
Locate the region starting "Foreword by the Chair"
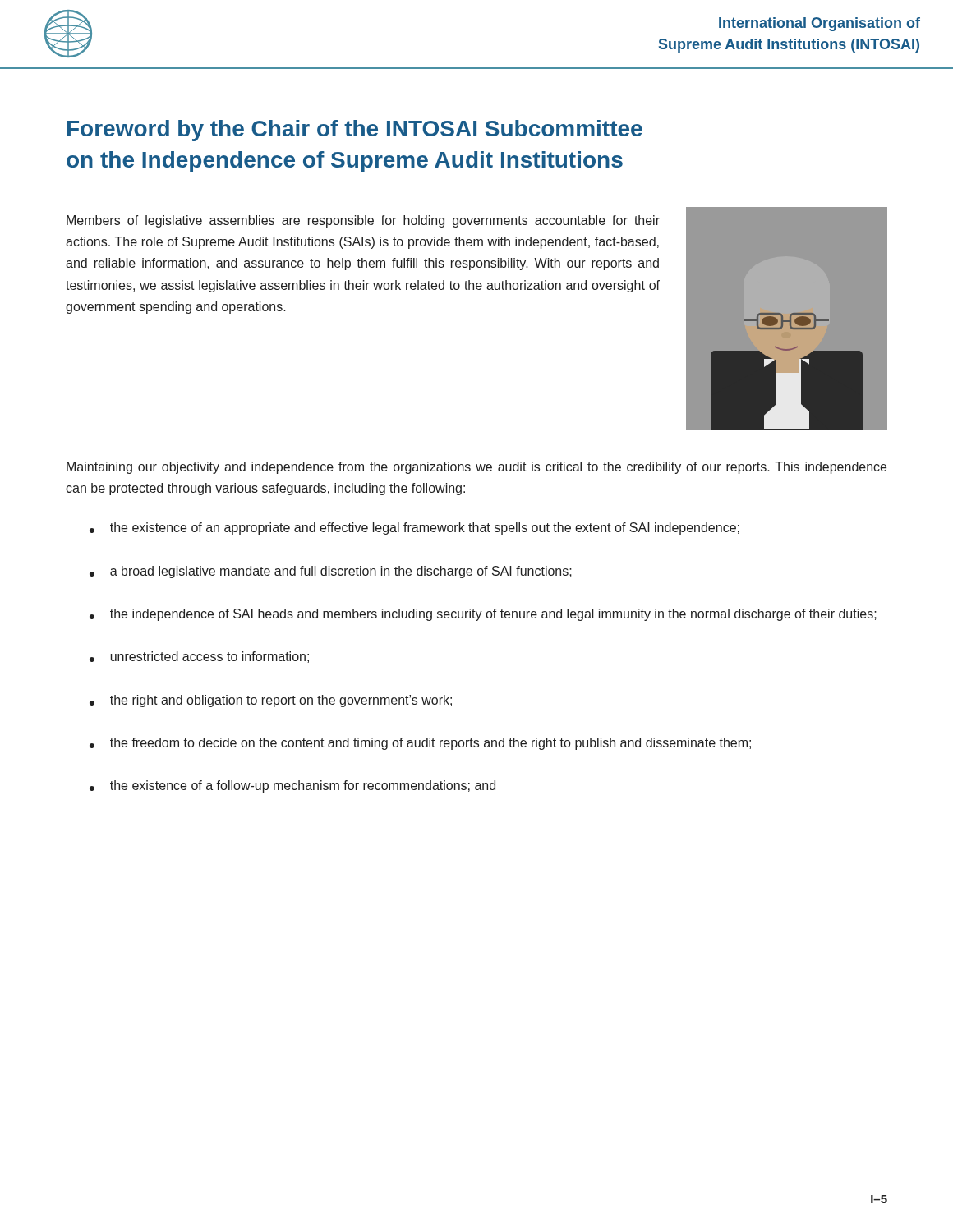pyautogui.click(x=476, y=144)
